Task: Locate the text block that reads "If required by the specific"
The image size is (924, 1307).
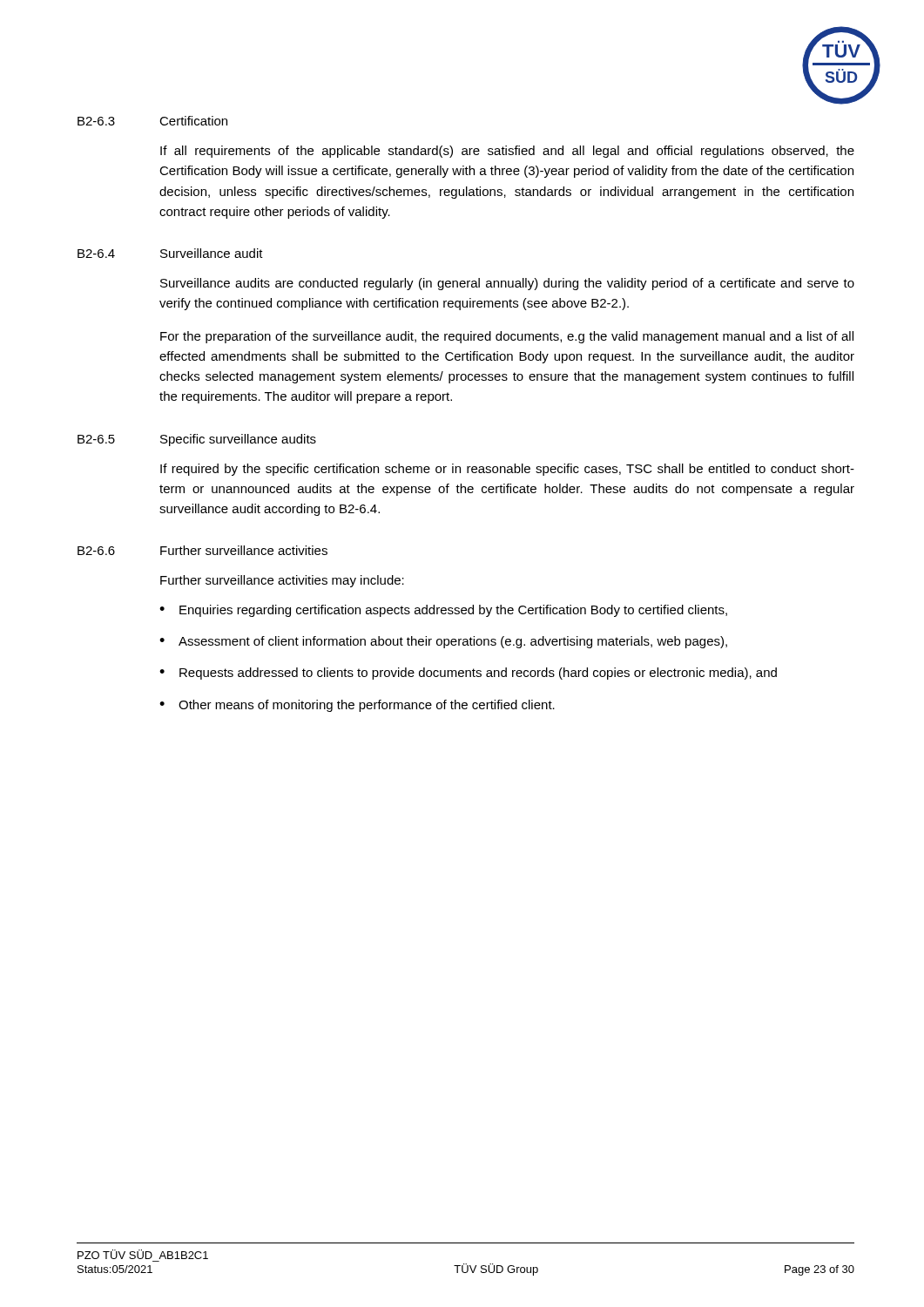Action: tap(507, 488)
